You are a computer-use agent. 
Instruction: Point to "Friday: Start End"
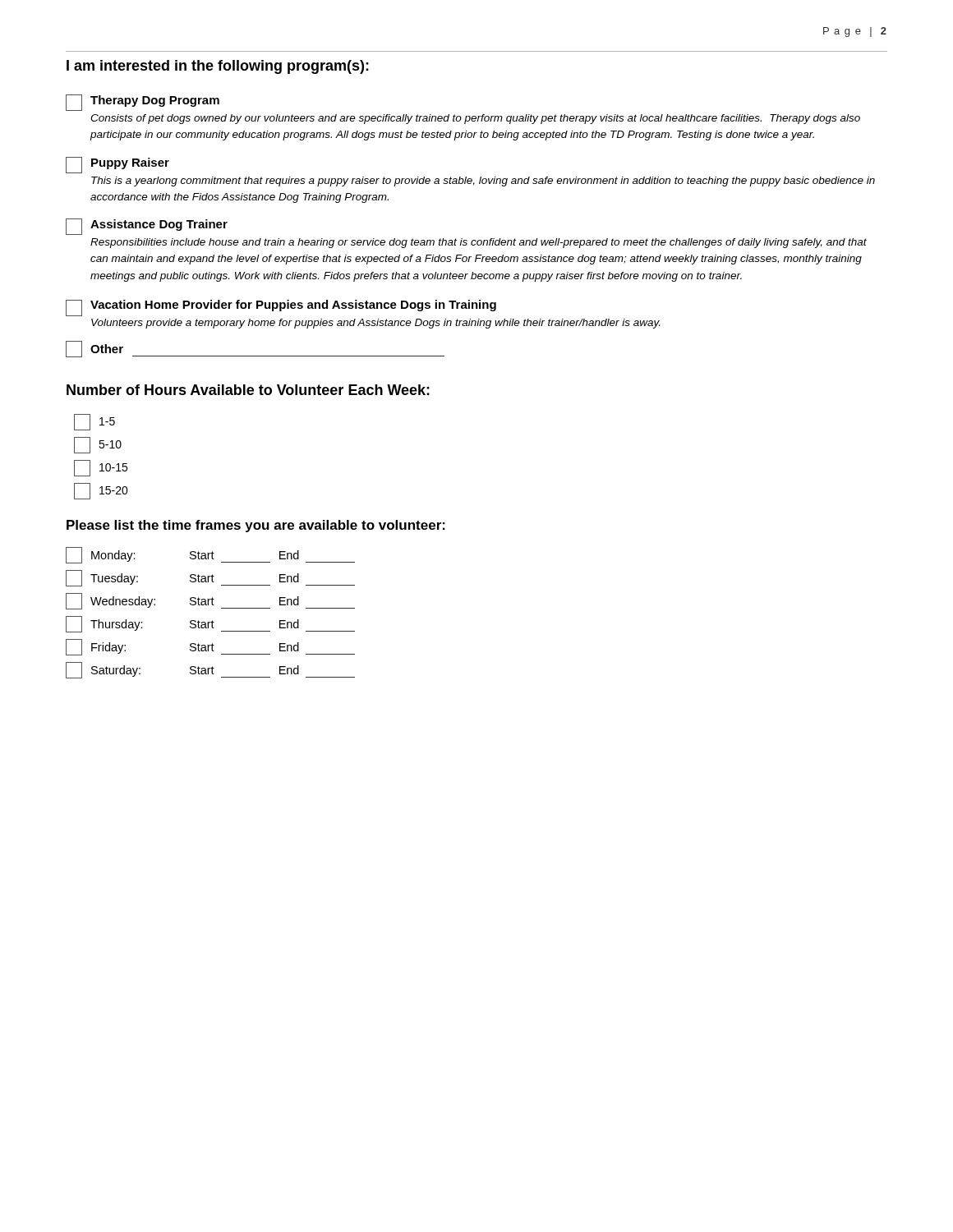211,647
